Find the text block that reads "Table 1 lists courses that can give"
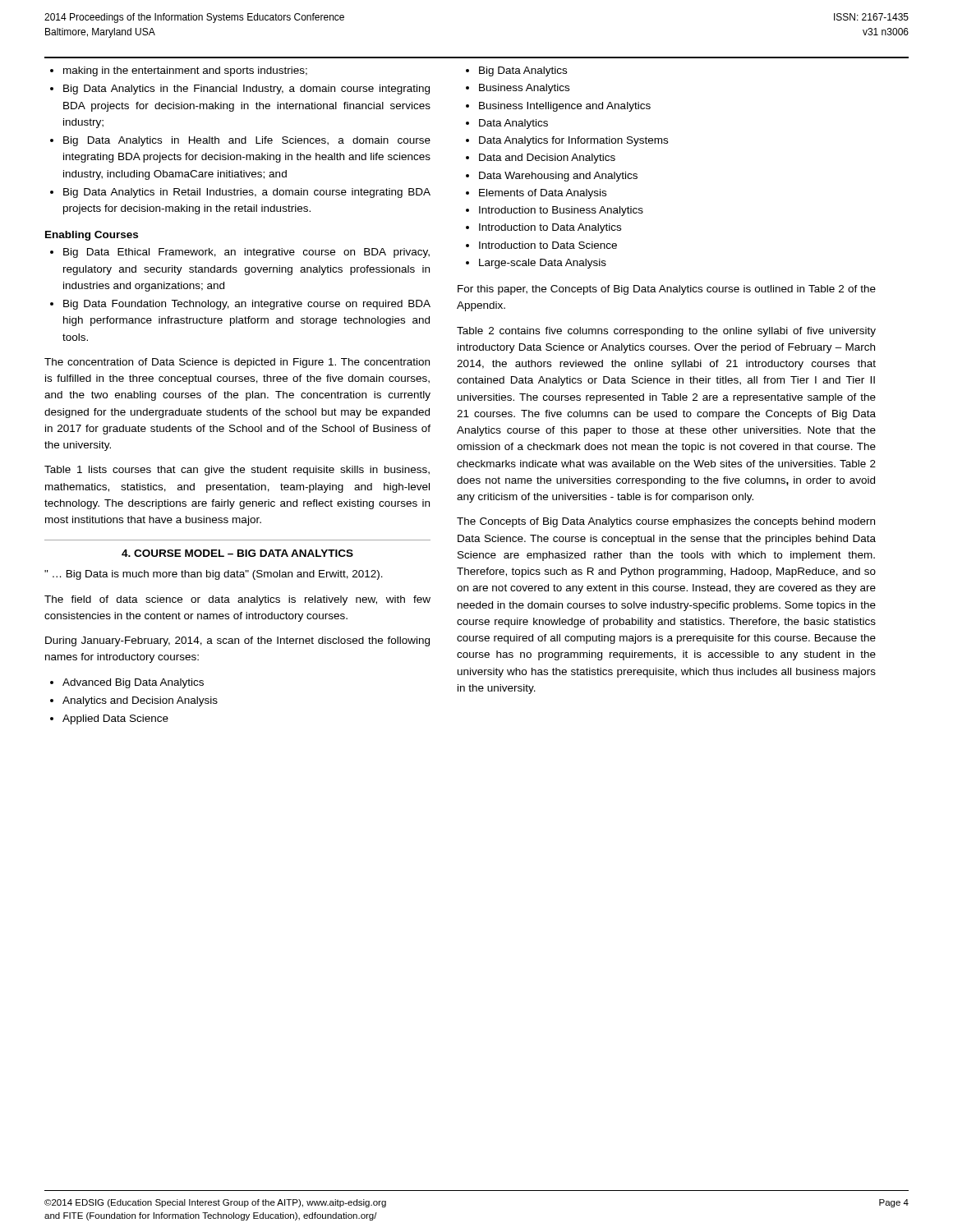The height and width of the screenshot is (1232, 953). point(237,495)
